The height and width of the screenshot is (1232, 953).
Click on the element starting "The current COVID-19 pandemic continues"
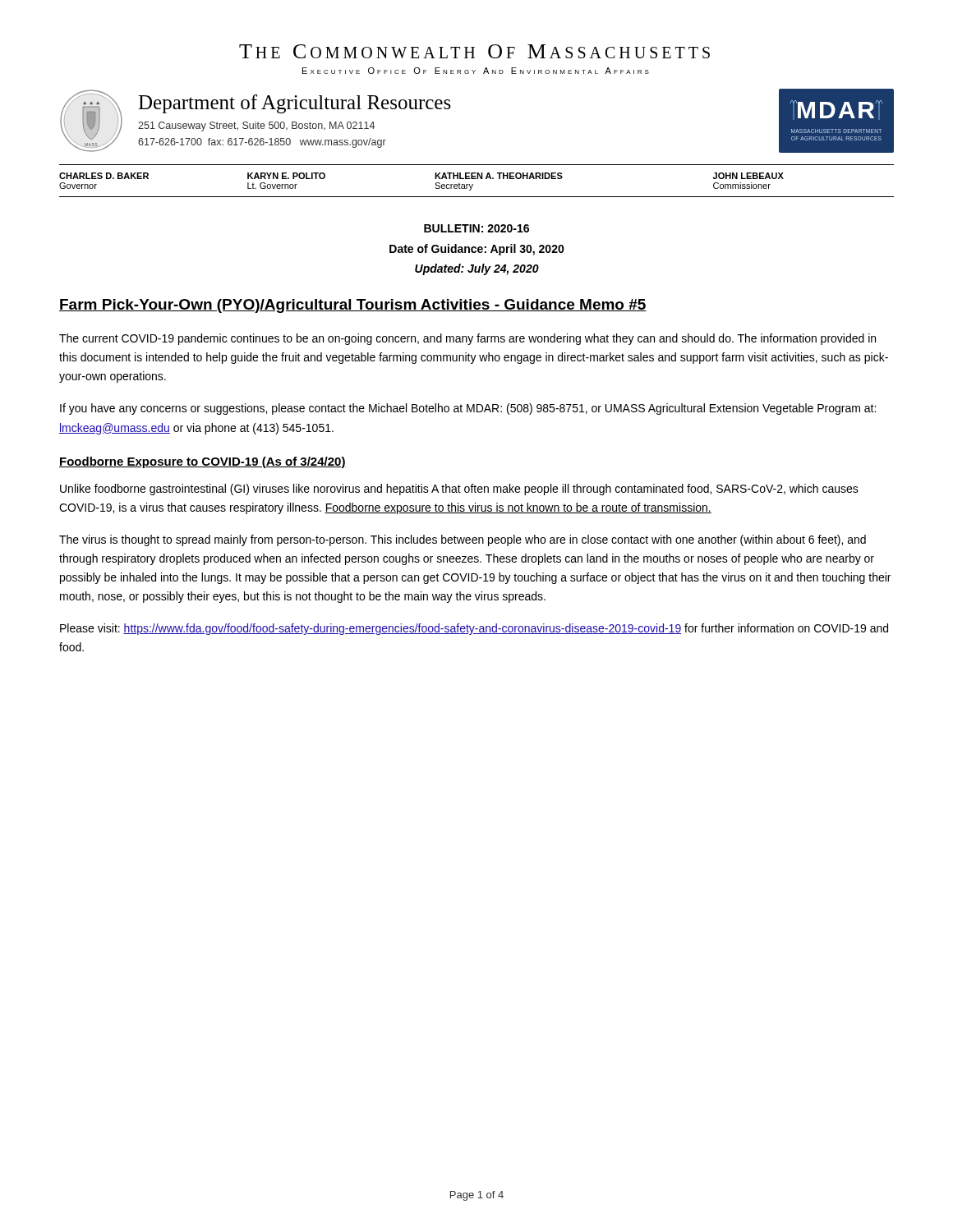[x=474, y=357]
